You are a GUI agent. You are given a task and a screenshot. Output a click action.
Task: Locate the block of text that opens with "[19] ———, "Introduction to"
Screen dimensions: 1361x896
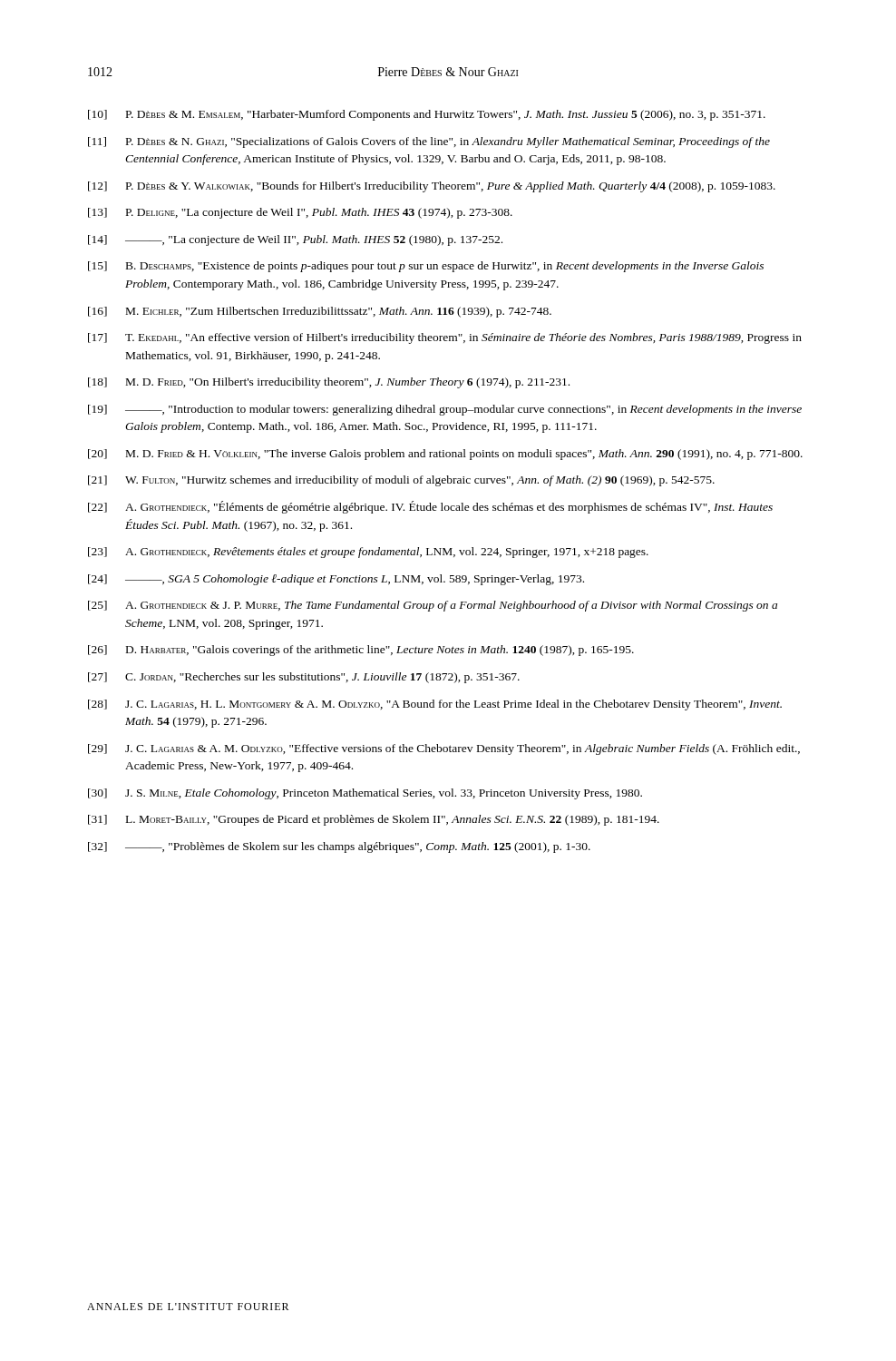coord(448,418)
